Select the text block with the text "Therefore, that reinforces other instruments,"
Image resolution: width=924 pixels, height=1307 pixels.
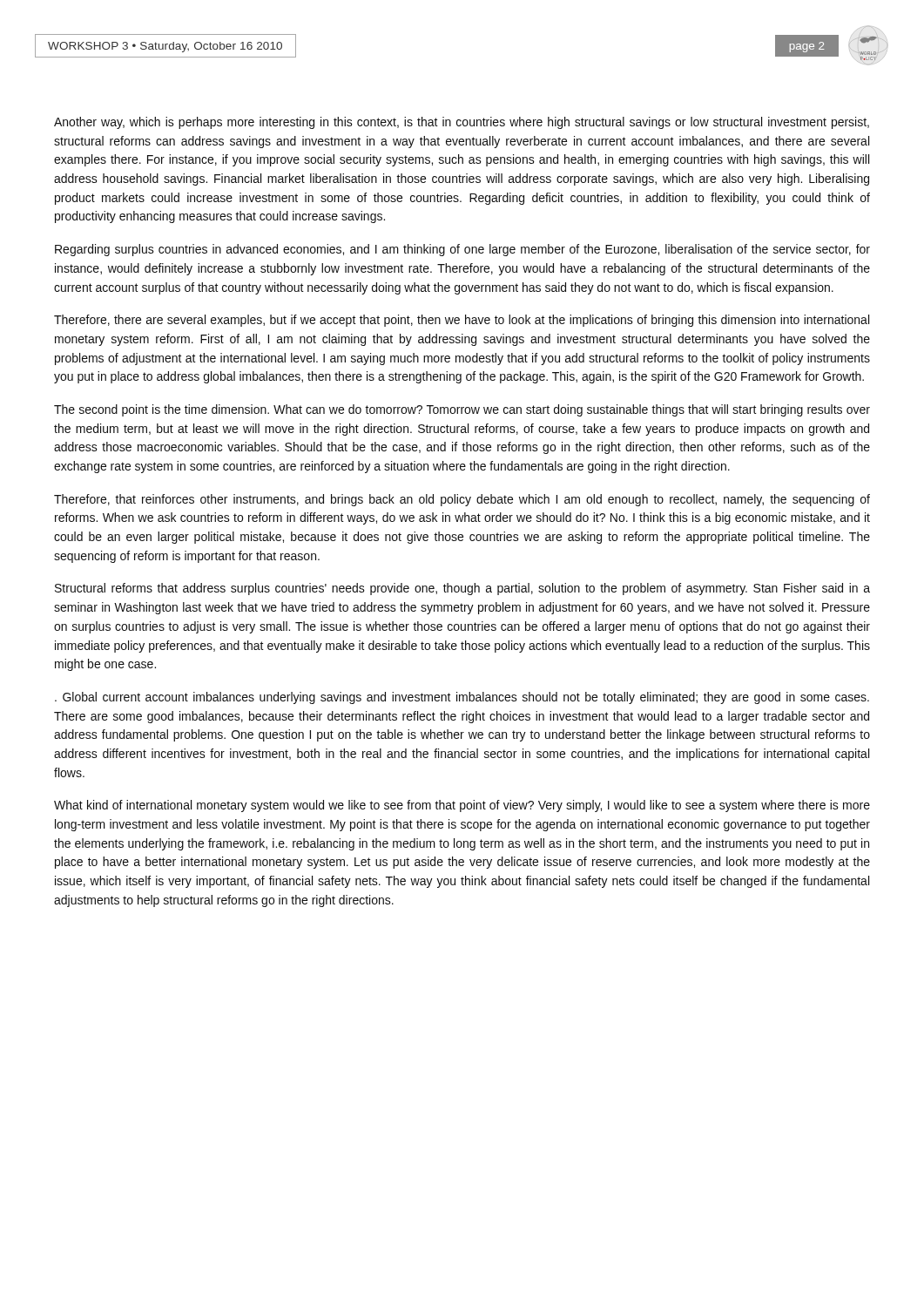[462, 528]
